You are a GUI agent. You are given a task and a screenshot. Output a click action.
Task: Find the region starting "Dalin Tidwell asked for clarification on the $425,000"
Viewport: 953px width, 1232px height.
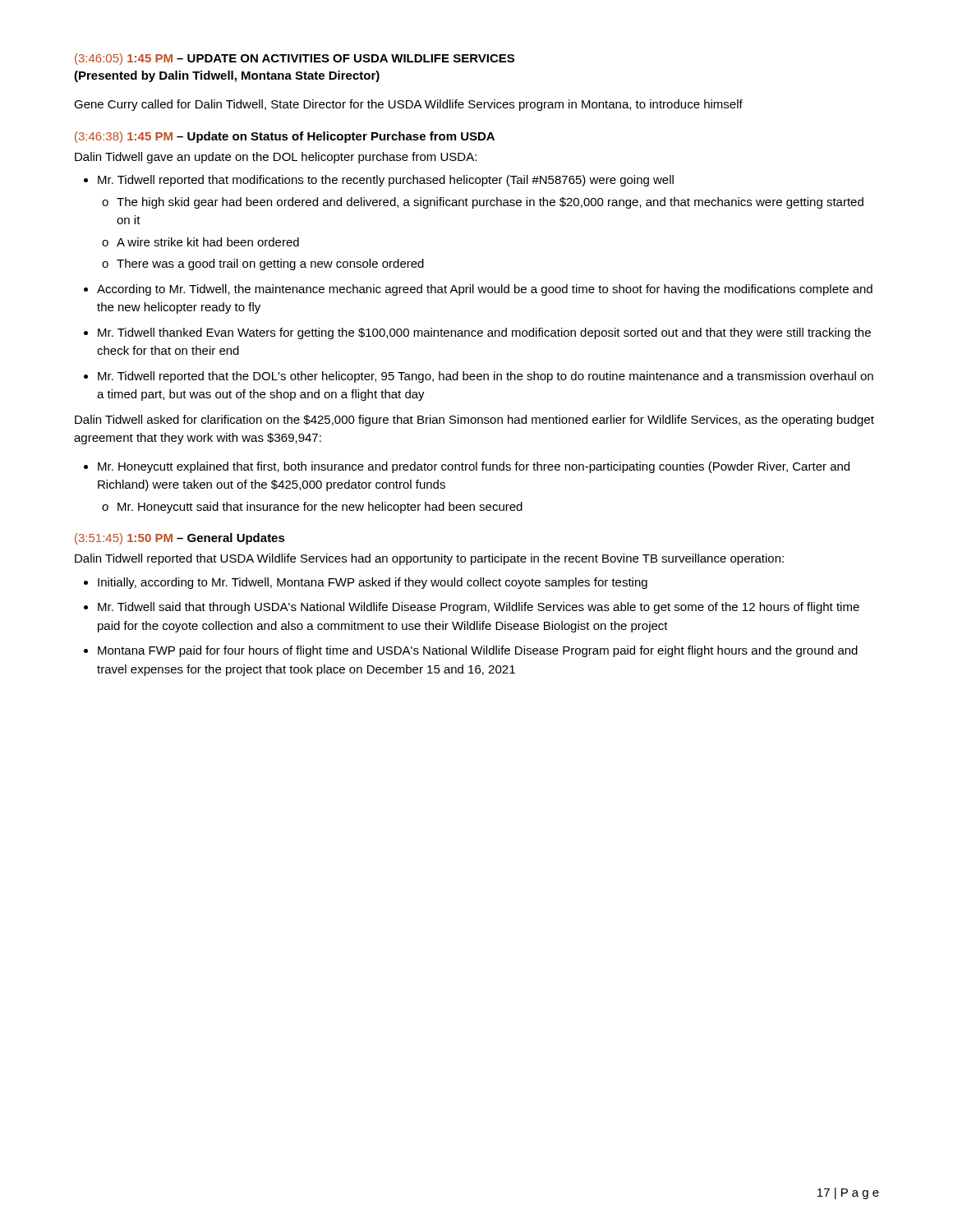476,429
